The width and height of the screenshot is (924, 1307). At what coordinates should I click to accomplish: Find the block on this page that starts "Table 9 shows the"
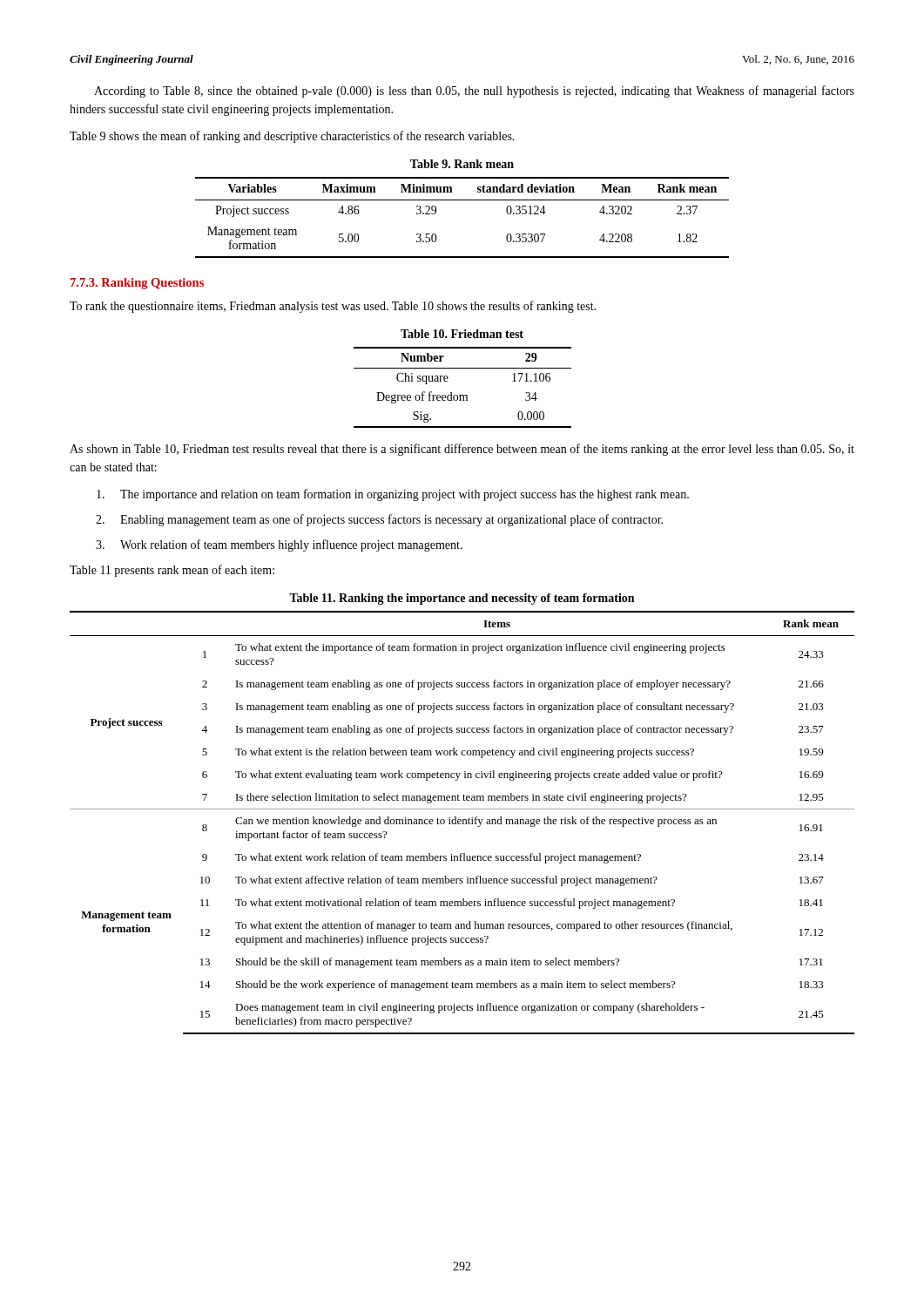292,136
